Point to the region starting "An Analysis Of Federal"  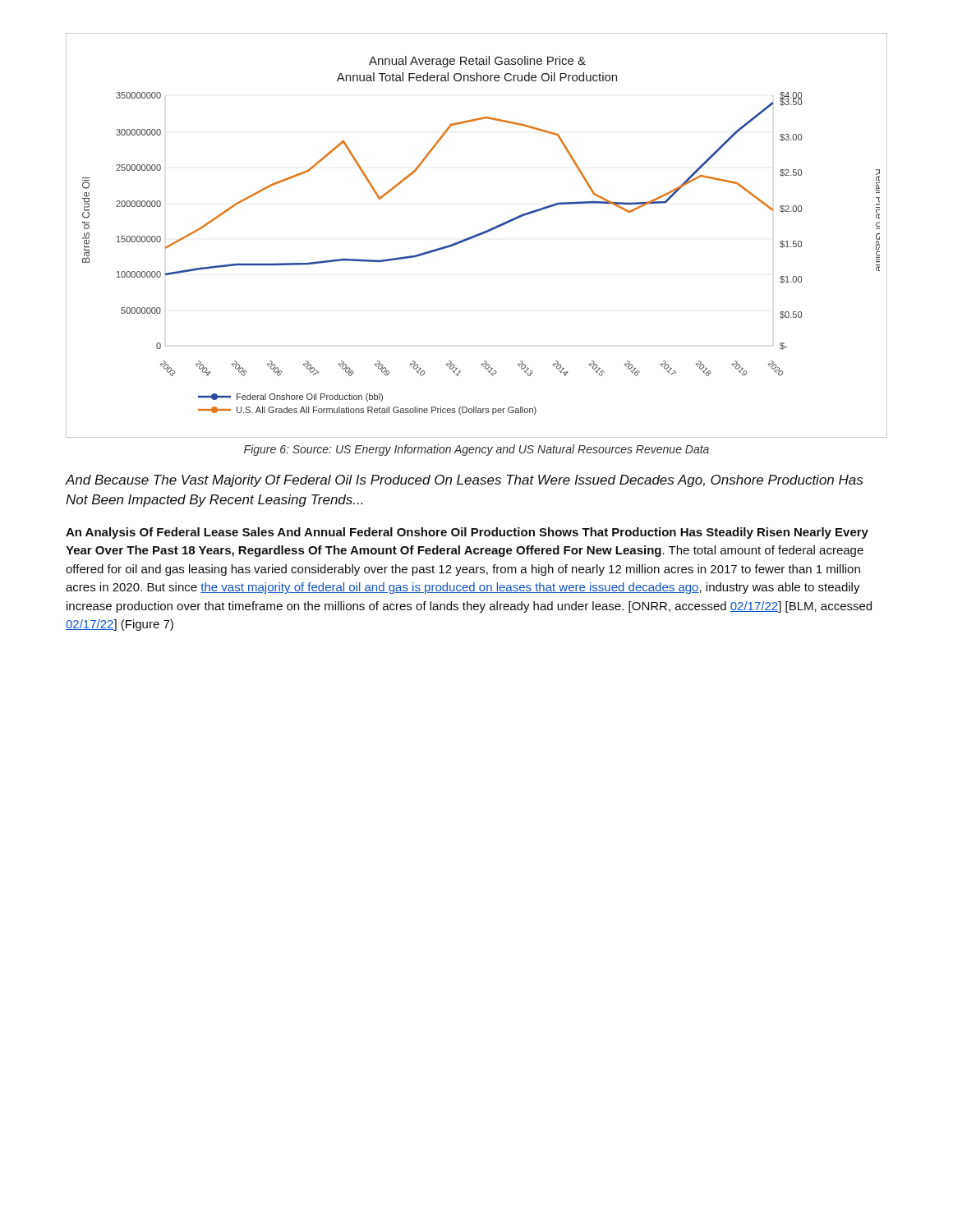pyautogui.click(x=469, y=578)
